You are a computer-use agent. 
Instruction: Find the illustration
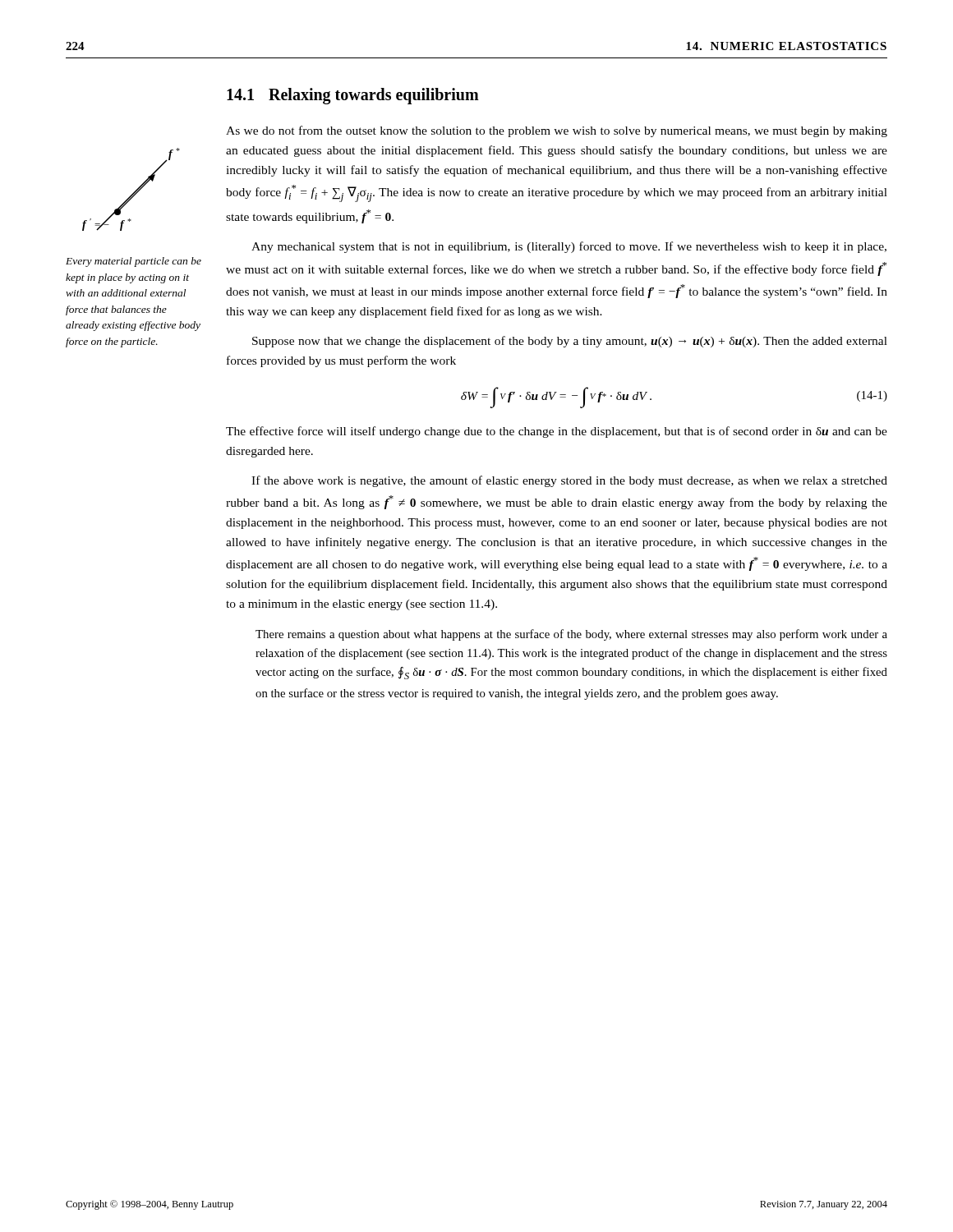tap(134, 193)
